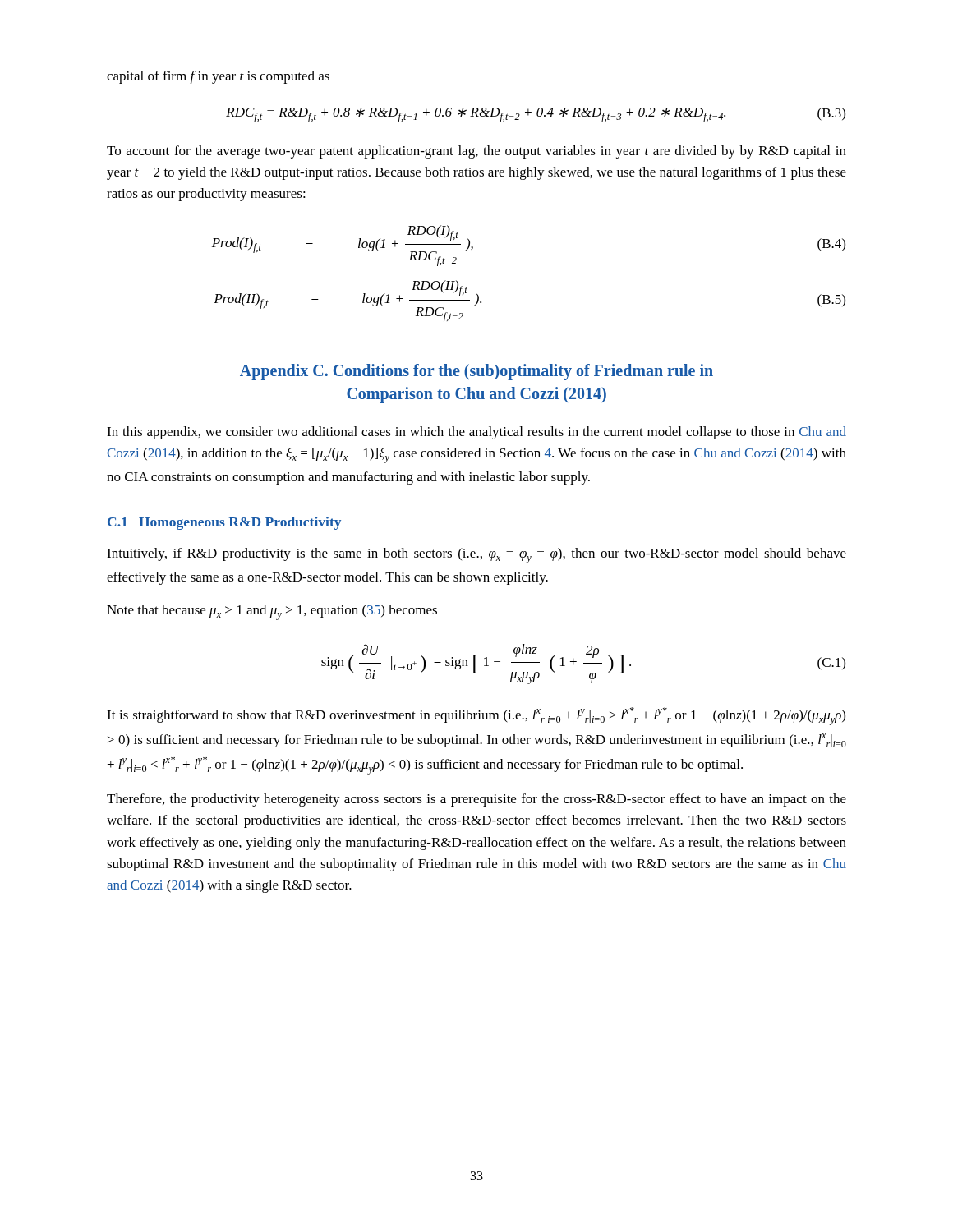Click on the element starting "Therefore, the productivity"

coord(476,842)
